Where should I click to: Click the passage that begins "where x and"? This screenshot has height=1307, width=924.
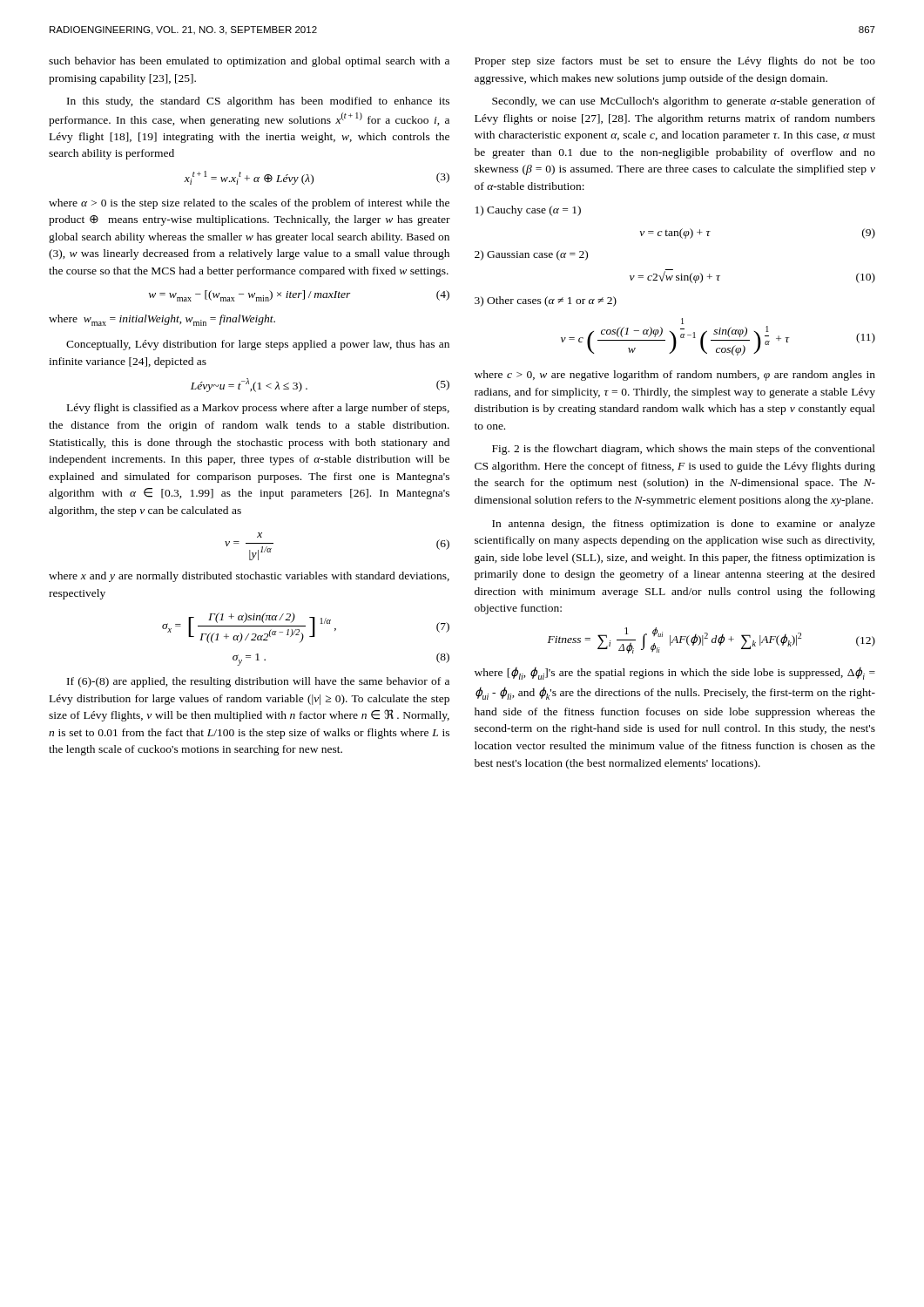point(249,584)
